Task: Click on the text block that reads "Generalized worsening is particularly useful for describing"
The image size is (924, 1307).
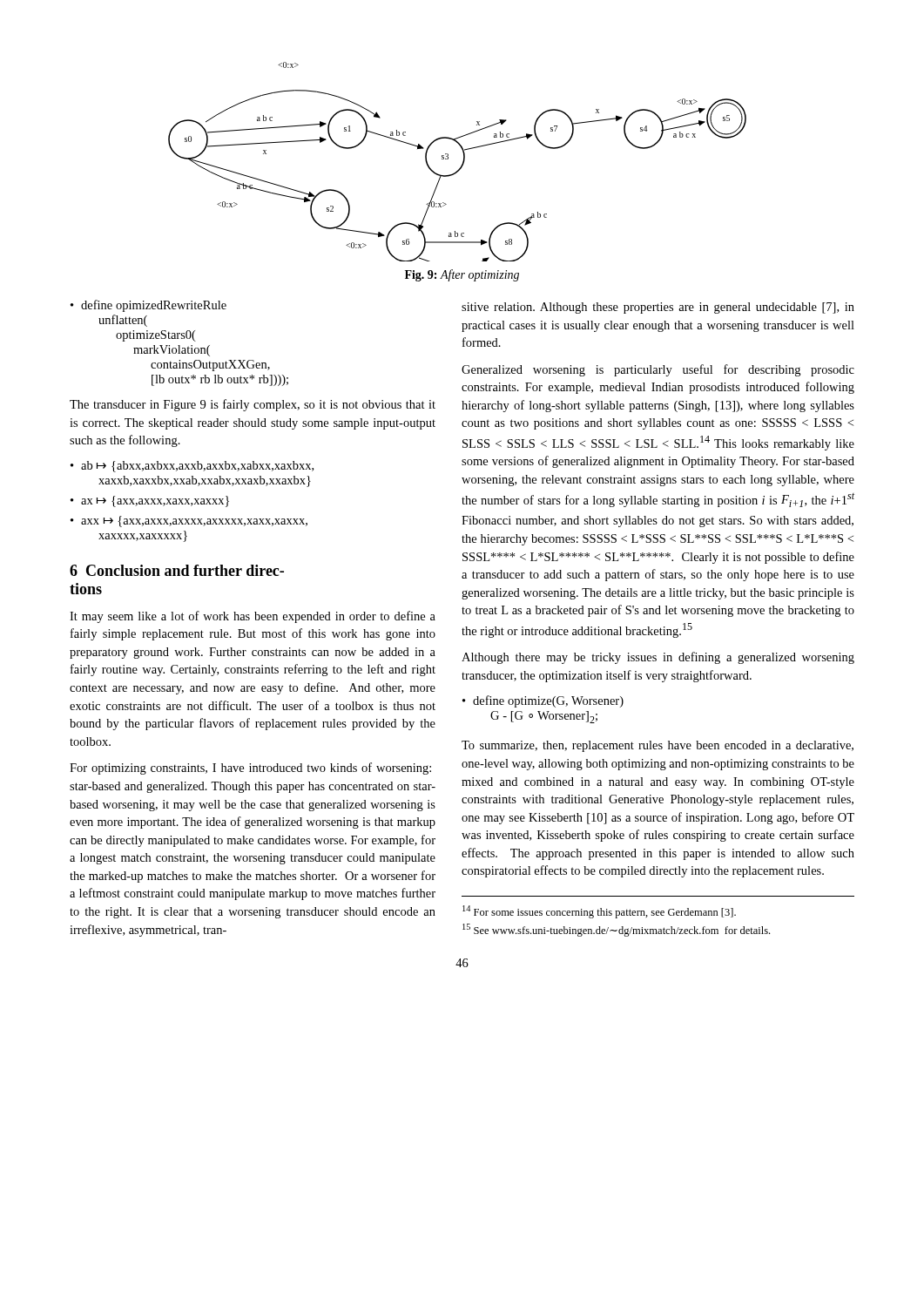Action: click(658, 500)
